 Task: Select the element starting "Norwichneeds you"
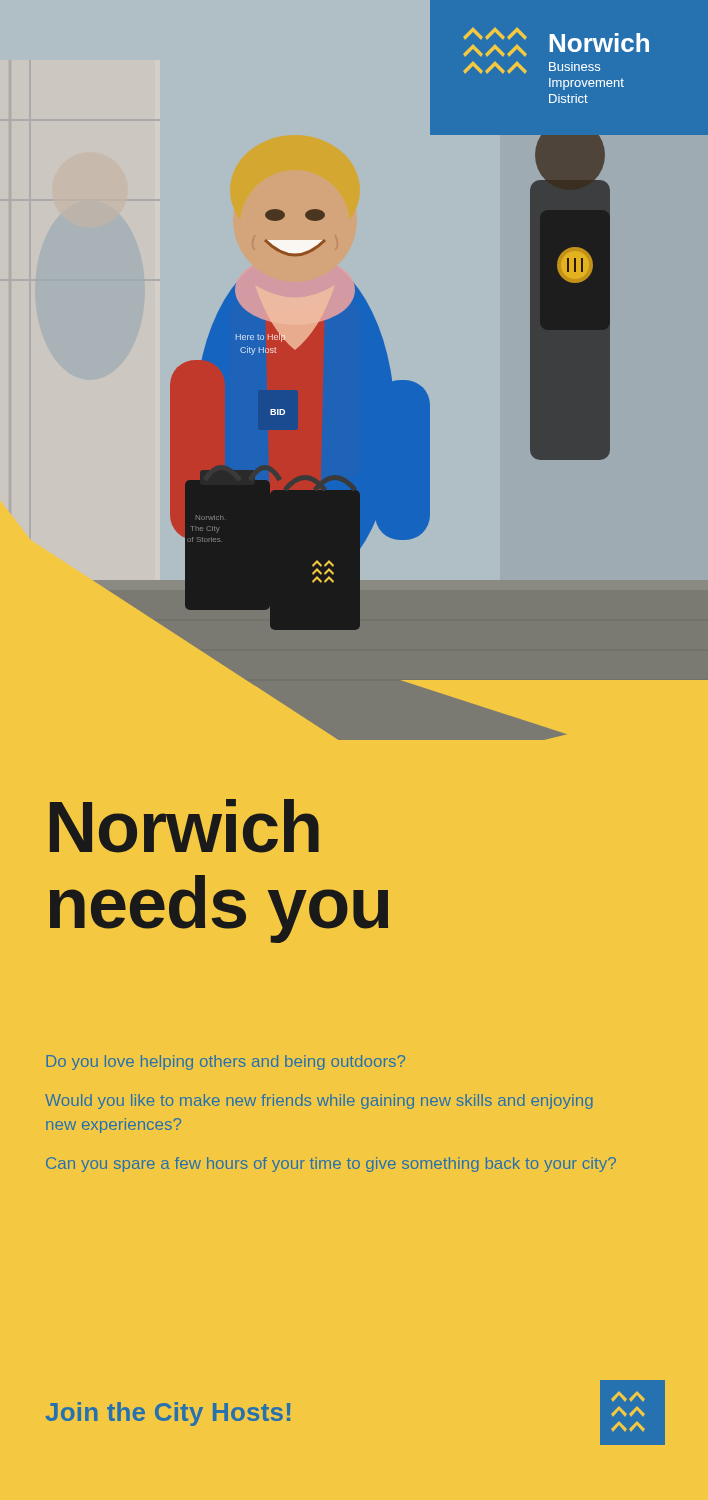255,866
